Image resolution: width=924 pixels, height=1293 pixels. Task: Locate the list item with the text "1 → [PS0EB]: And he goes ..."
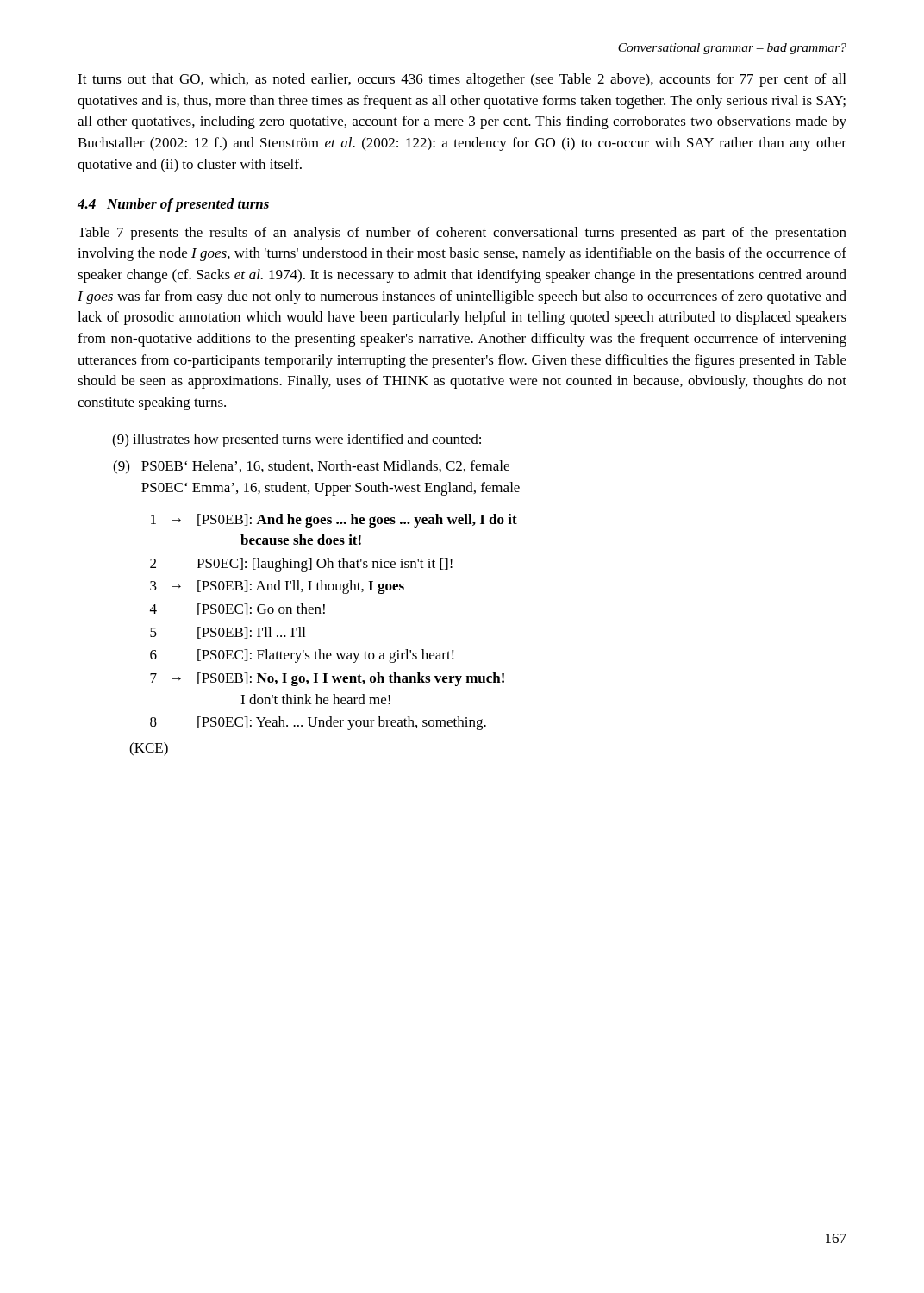(337, 530)
